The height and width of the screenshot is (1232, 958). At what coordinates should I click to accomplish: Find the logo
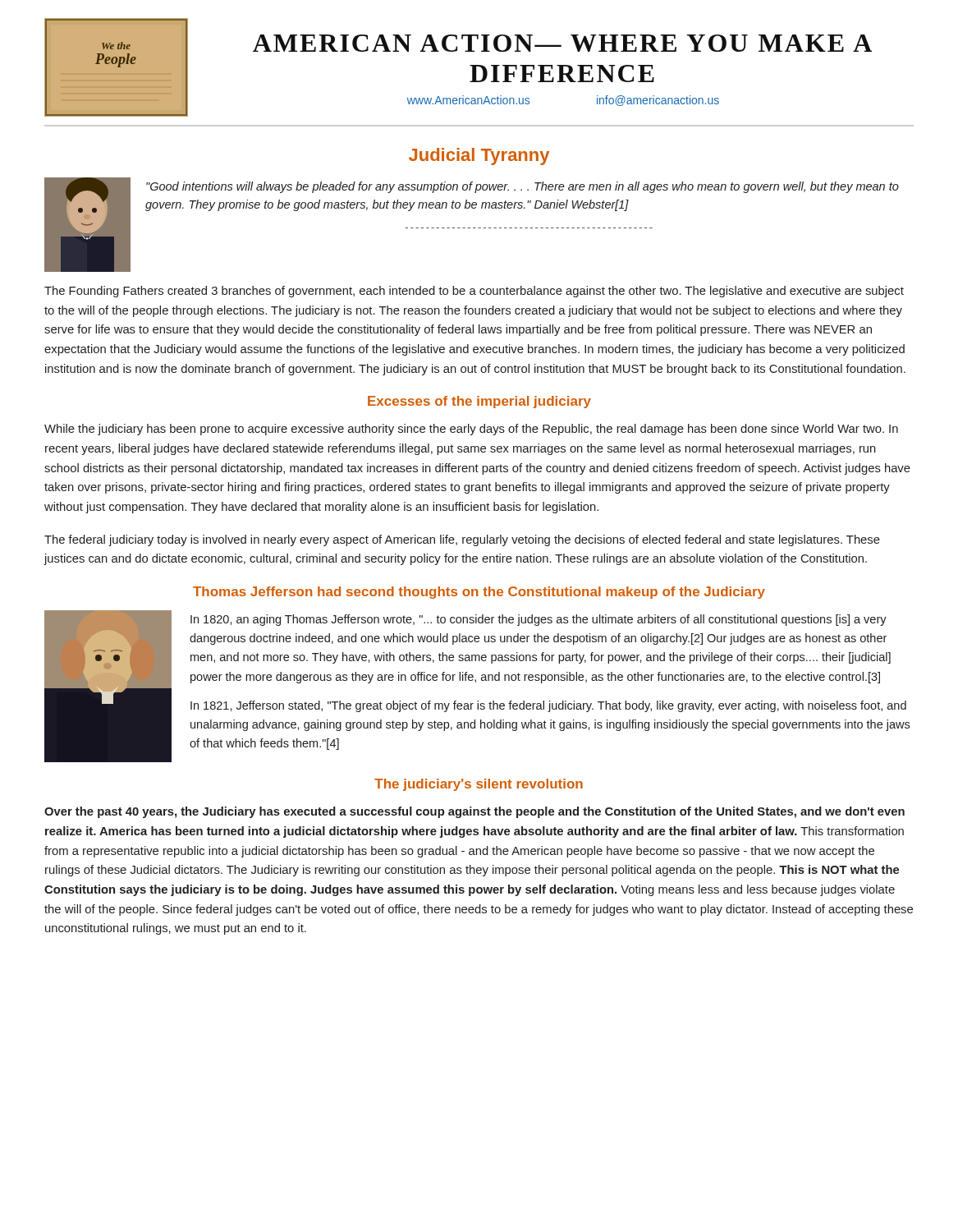click(116, 67)
